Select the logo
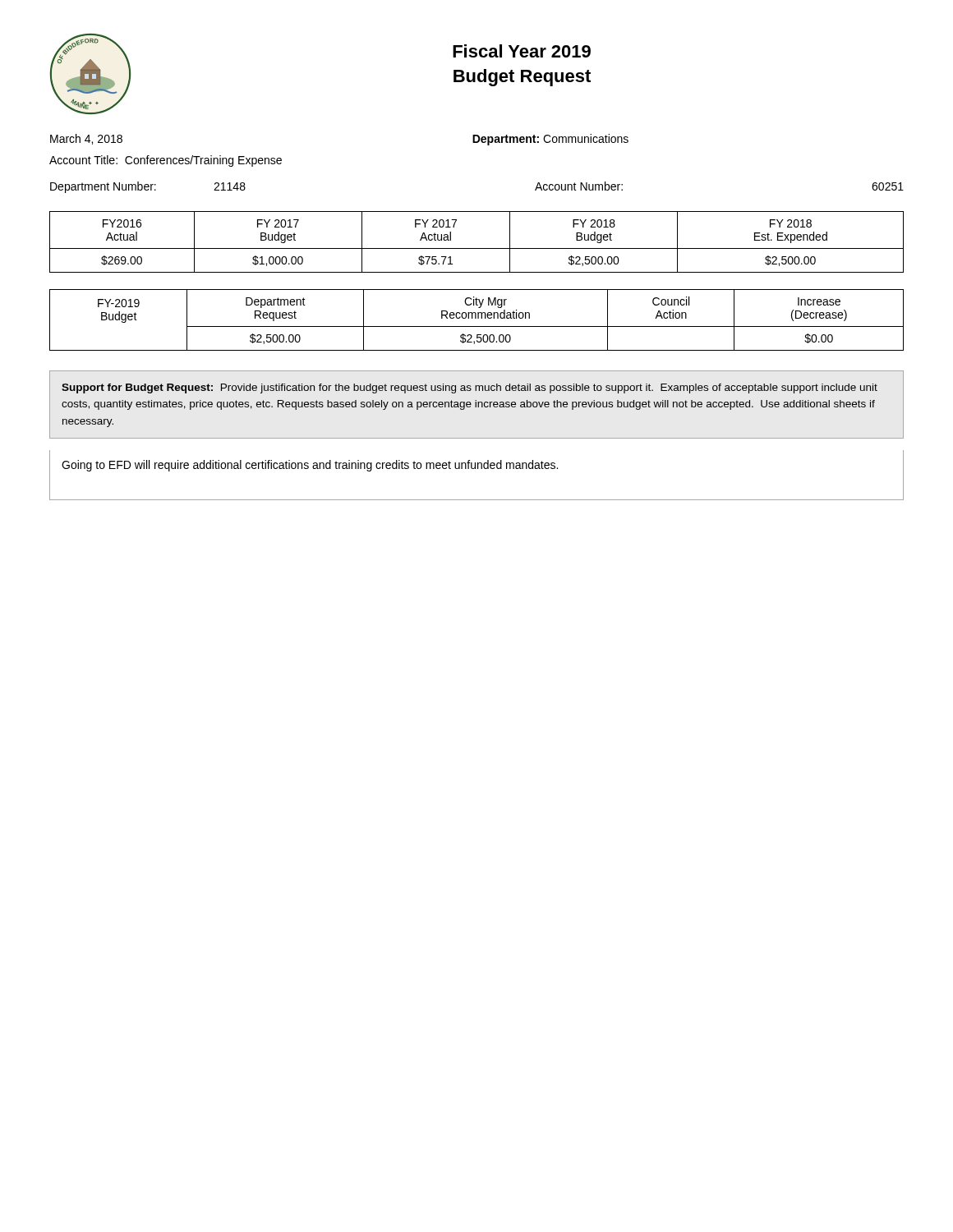Viewport: 953px width, 1232px height. coord(94,75)
